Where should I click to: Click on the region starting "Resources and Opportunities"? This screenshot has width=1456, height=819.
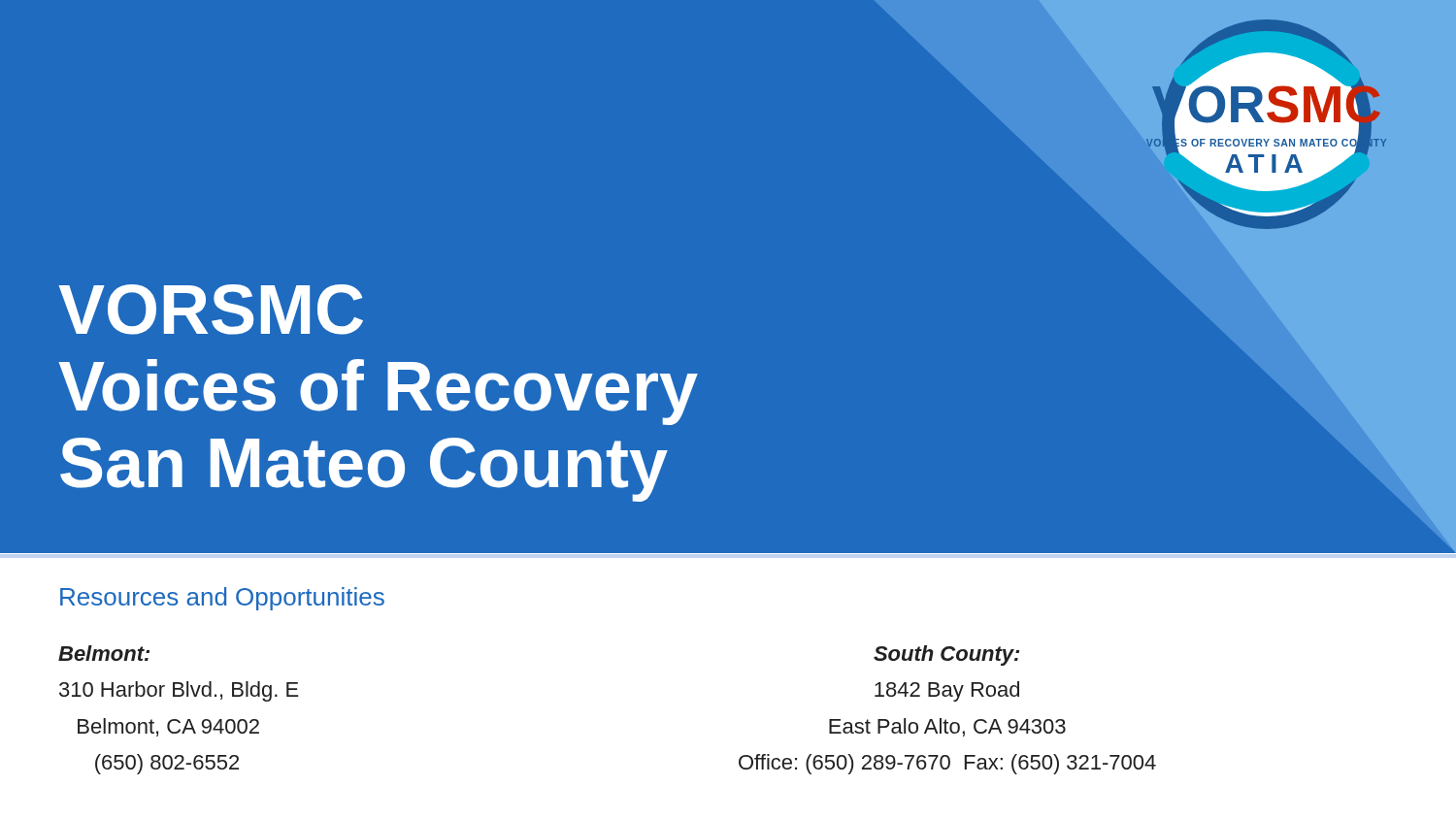coord(222,597)
